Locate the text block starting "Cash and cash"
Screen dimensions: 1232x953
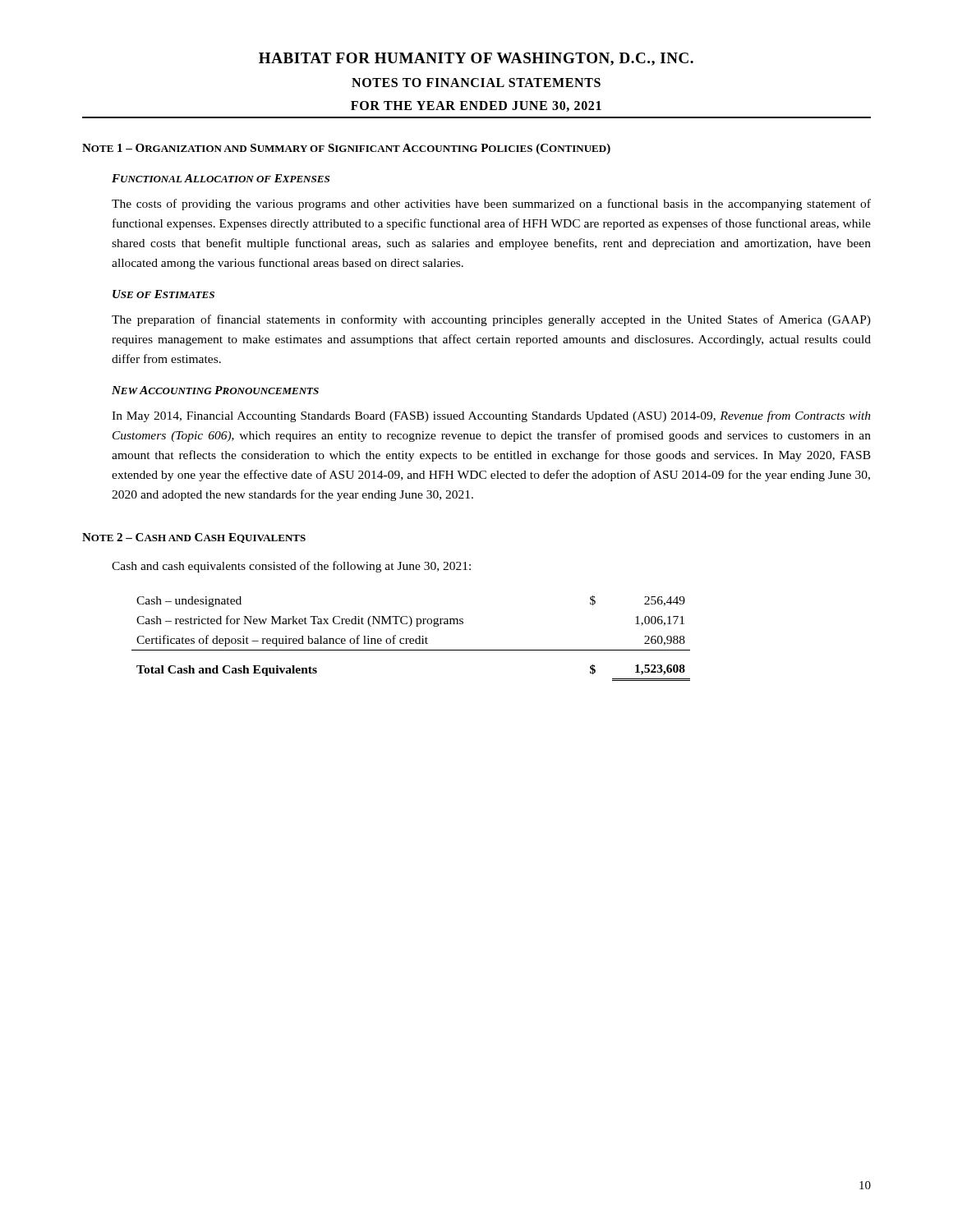pyautogui.click(x=292, y=566)
